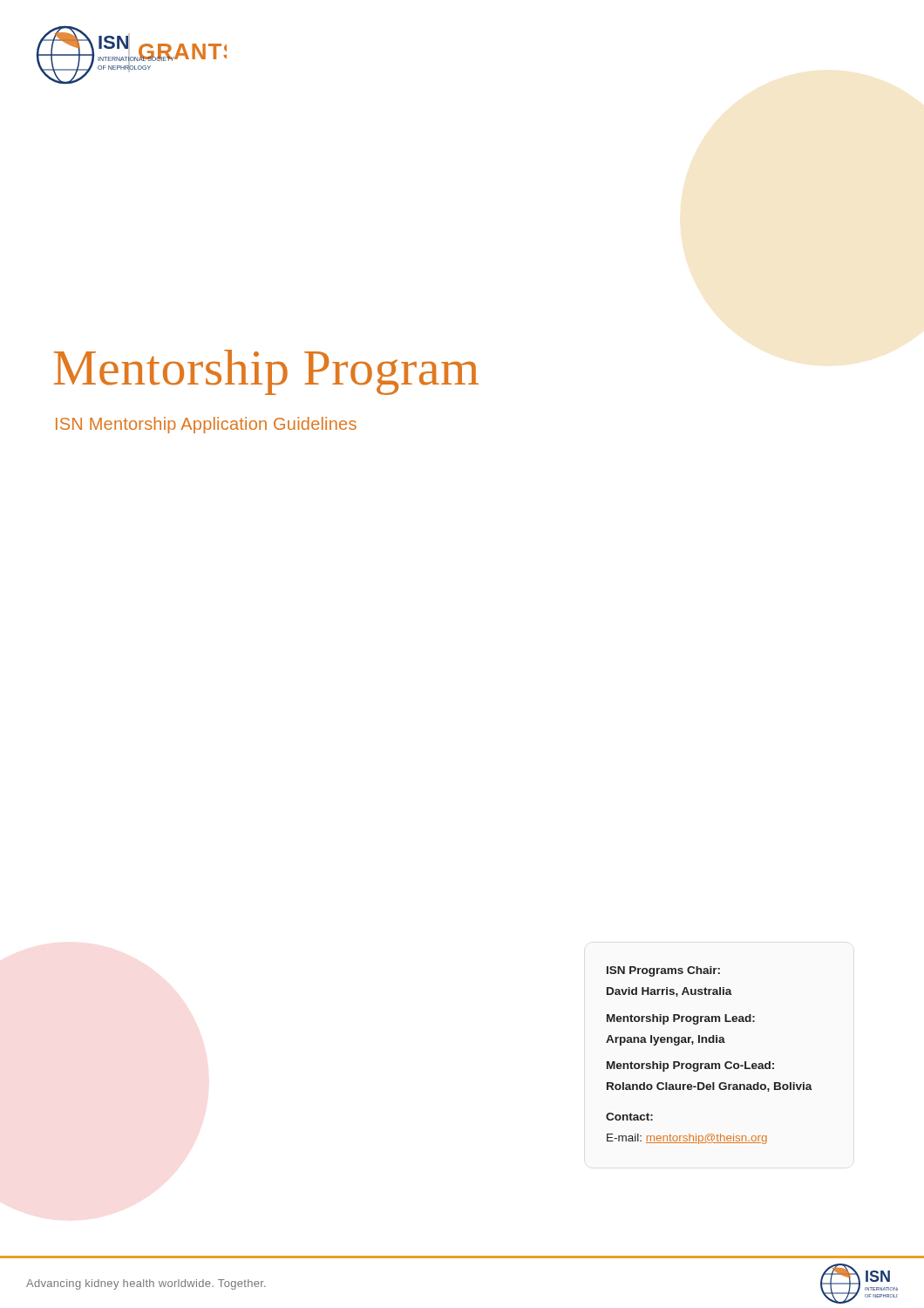Image resolution: width=924 pixels, height=1308 pixels.
Task: Point to the passage starting "Mentorship Program"
Action: (266, 368)
